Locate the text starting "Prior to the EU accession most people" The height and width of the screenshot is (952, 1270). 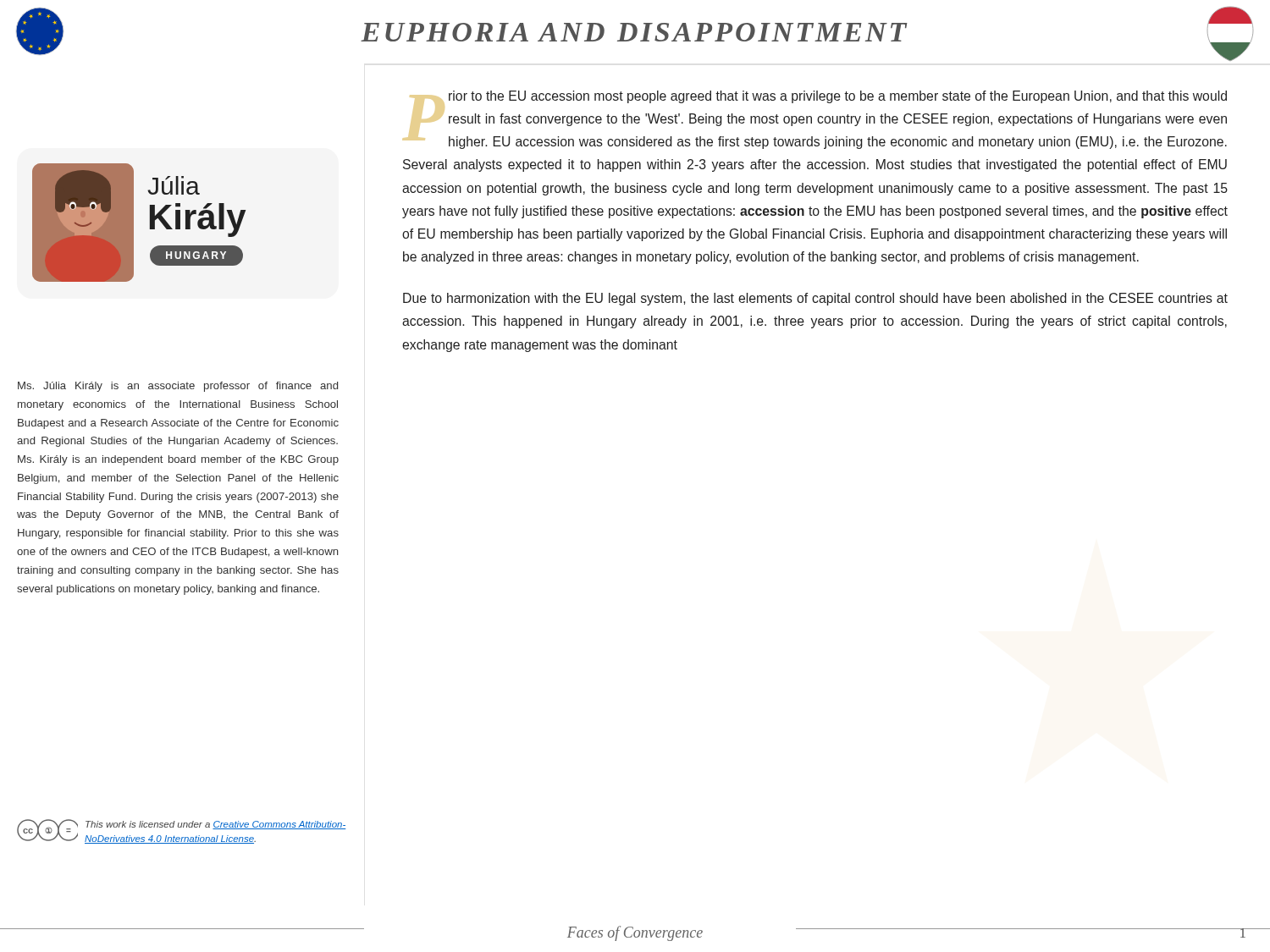[815, 174]
